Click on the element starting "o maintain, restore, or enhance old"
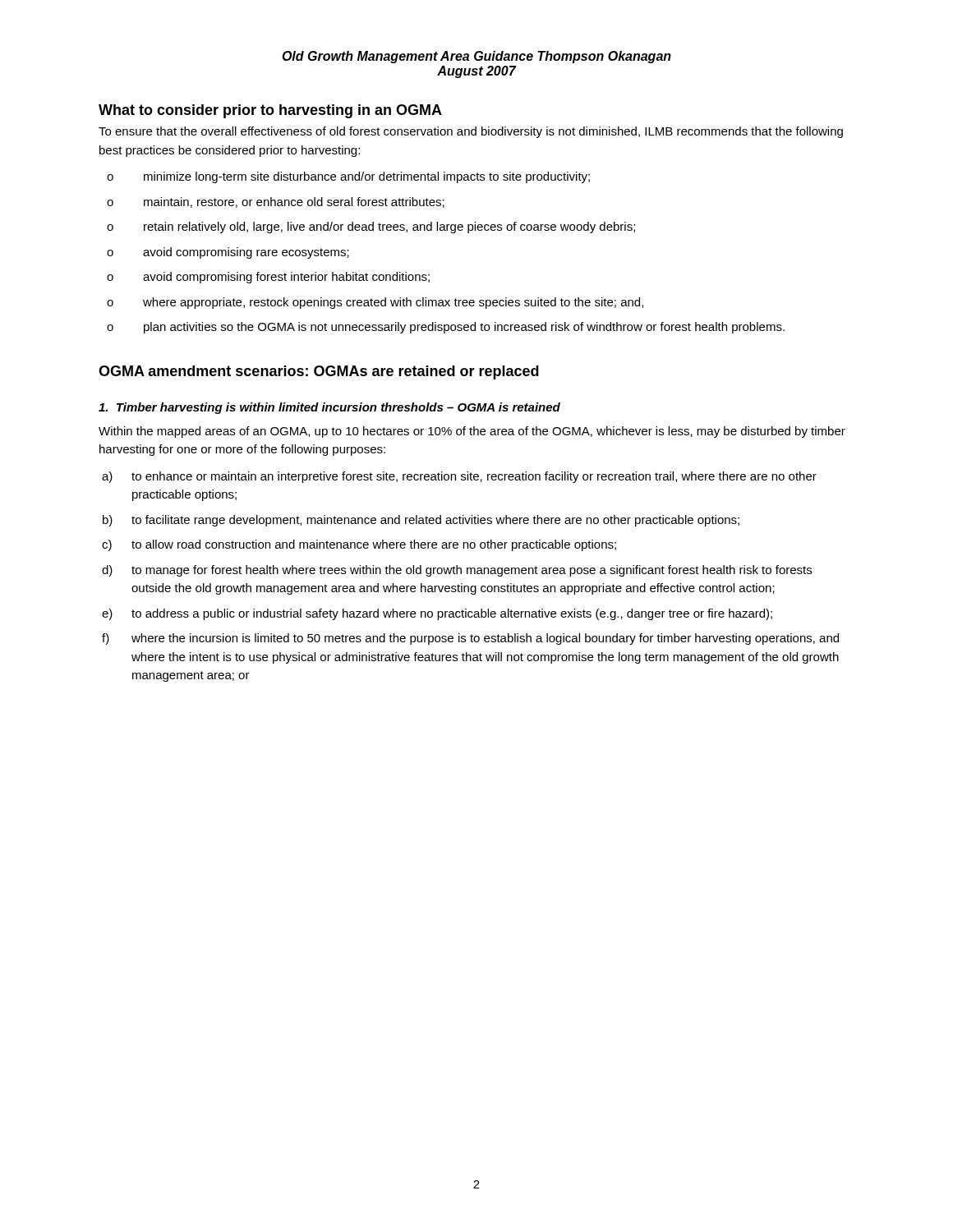This screenshot has width=953, height=1232. 276,202
